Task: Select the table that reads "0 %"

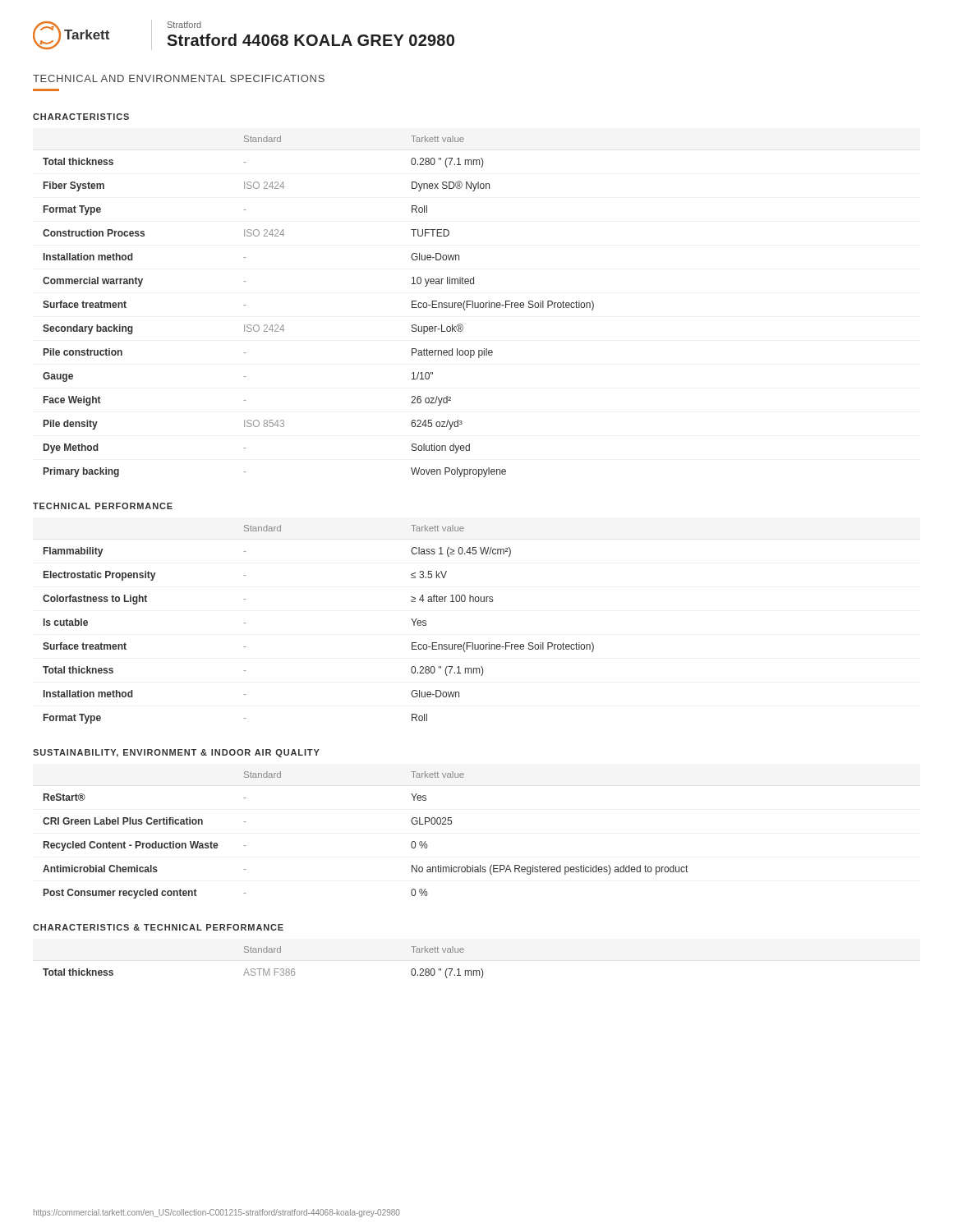Action: (x=476, y=834)
